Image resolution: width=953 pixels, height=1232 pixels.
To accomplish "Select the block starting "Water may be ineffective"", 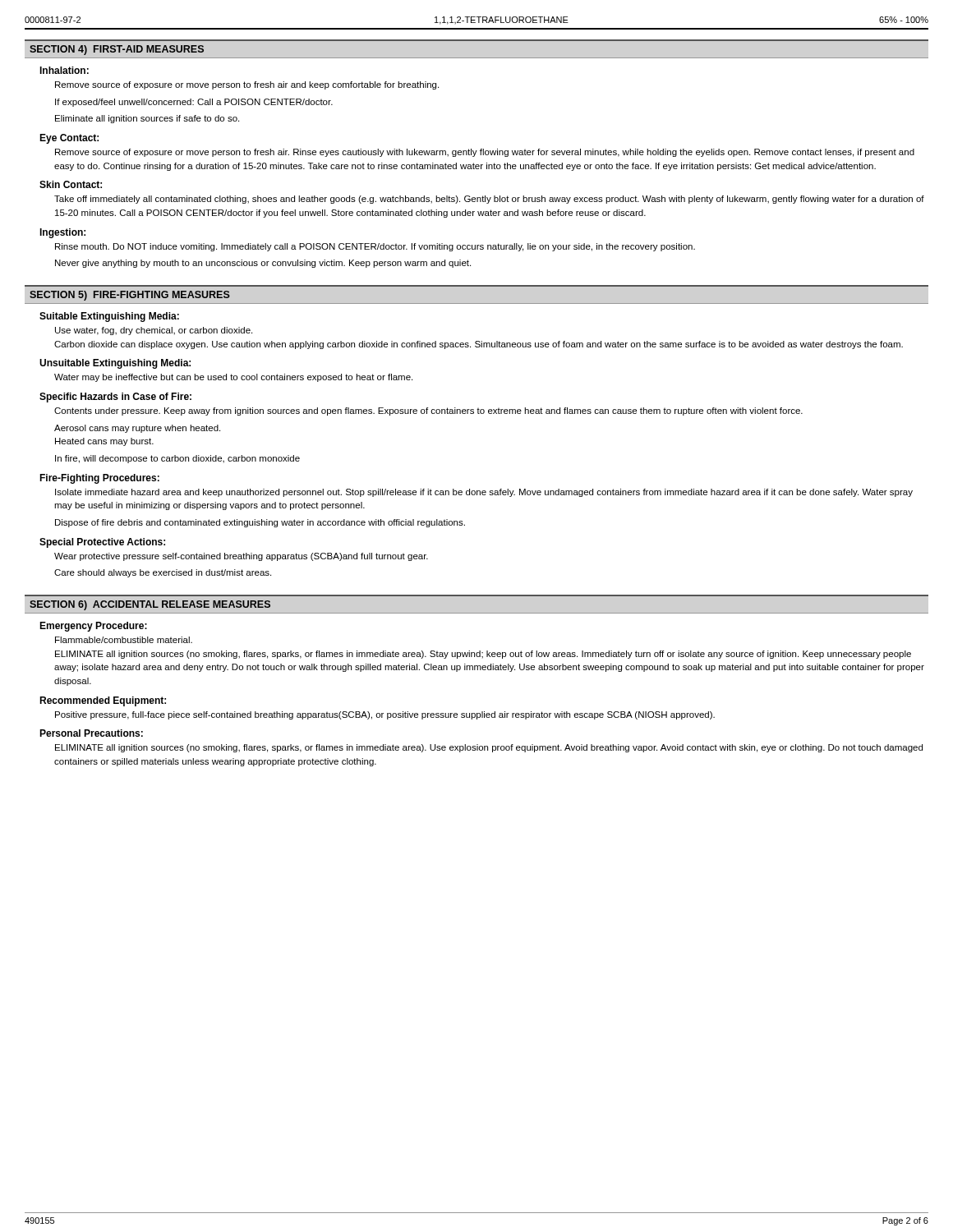I will (x=234, y=377).
